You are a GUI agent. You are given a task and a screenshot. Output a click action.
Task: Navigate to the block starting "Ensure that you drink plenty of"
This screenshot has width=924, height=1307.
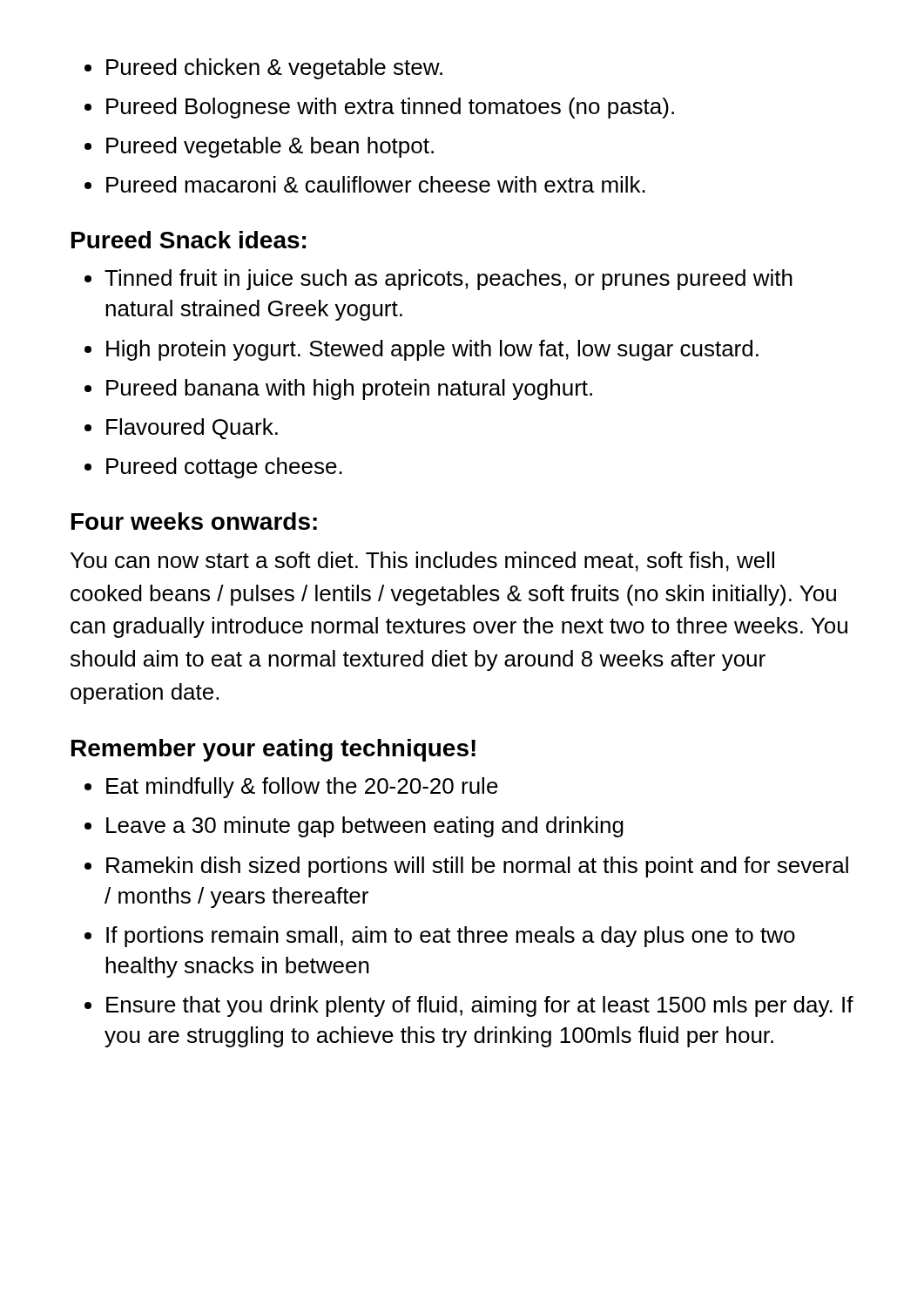pos(479,1020)
